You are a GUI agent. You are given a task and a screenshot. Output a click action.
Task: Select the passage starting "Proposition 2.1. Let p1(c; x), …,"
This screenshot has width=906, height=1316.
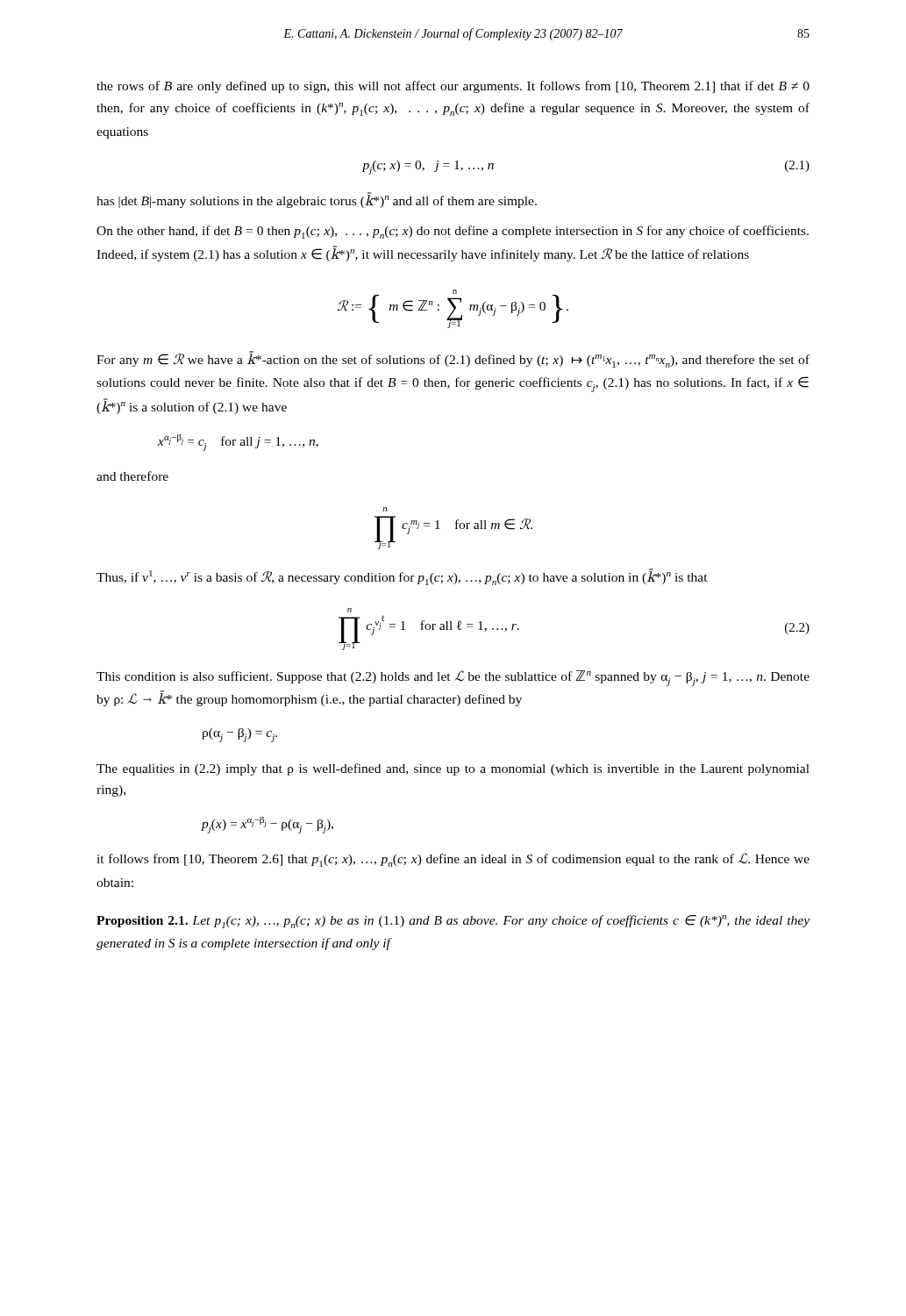453,931
